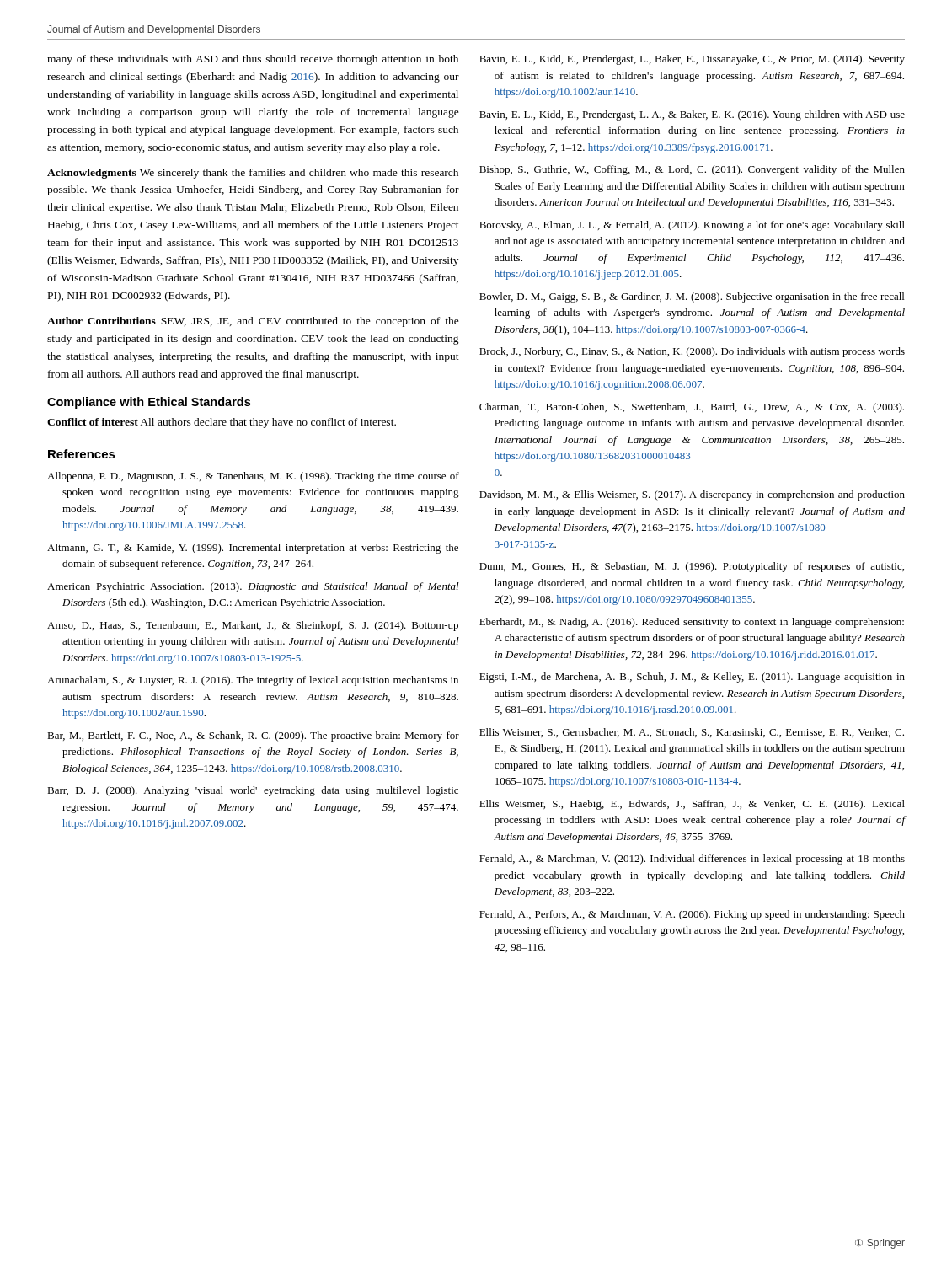
Task: Click on the list item that says "Ellis Weismer, S., Haebig, E.,"
Action: coord(692,819)
